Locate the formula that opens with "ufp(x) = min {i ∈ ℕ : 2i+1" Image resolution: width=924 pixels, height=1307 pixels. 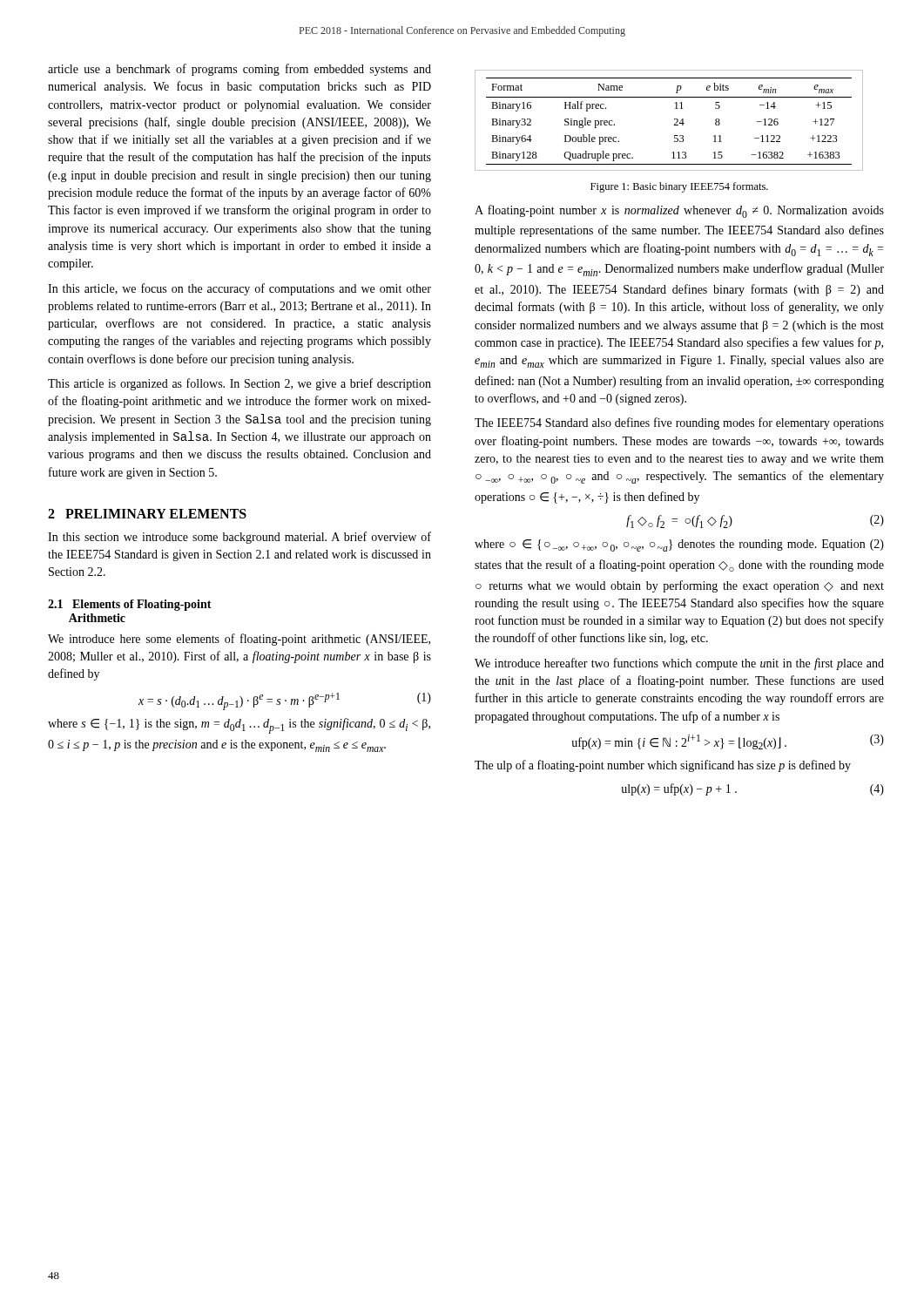679,743
